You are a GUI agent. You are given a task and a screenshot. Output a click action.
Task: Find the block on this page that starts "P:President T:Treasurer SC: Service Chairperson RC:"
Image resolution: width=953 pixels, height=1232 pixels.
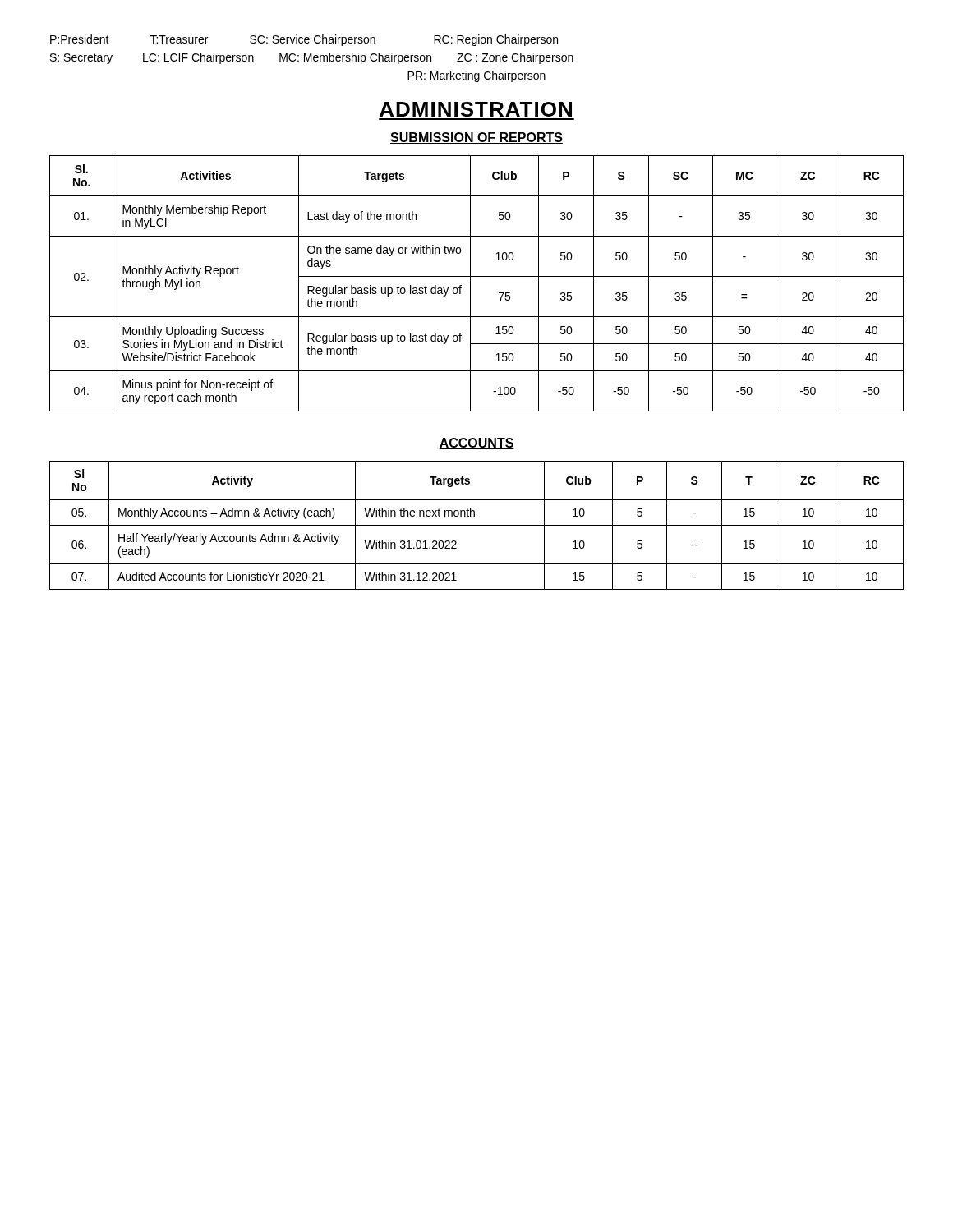304,39
